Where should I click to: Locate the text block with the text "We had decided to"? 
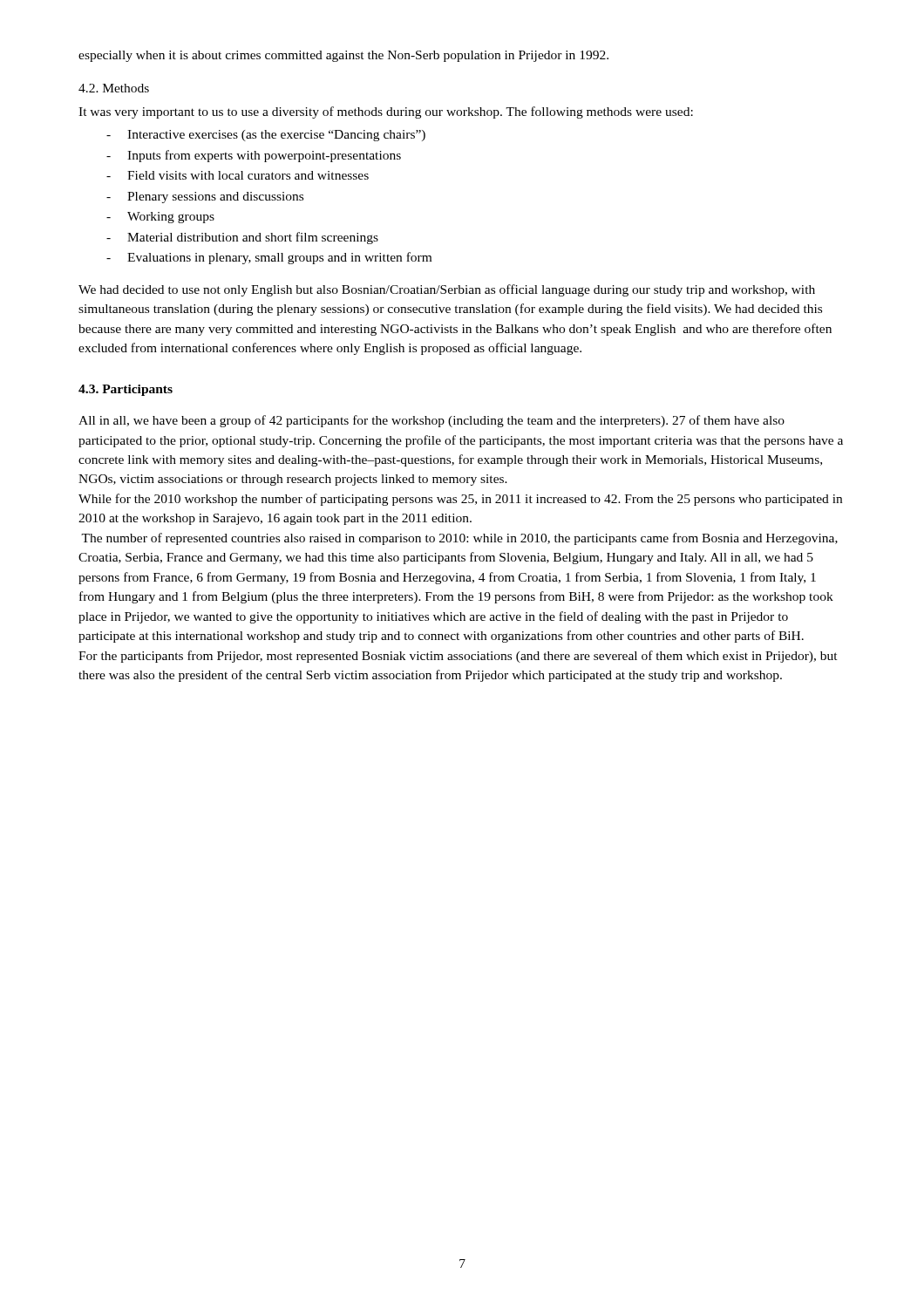point(455,318)
